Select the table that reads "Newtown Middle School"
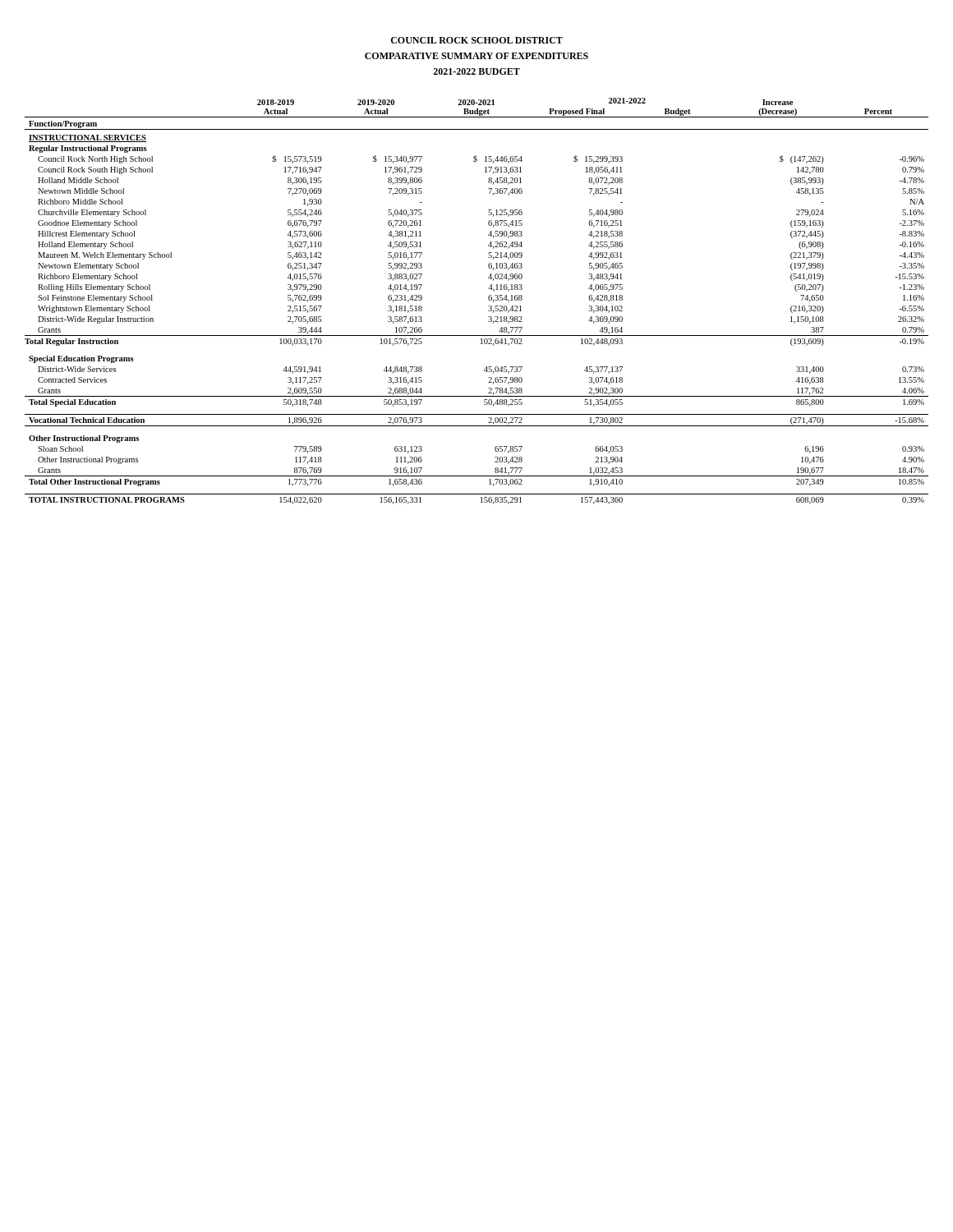Viewport: 953px width, 1232px height. click(x=476, y=300)
